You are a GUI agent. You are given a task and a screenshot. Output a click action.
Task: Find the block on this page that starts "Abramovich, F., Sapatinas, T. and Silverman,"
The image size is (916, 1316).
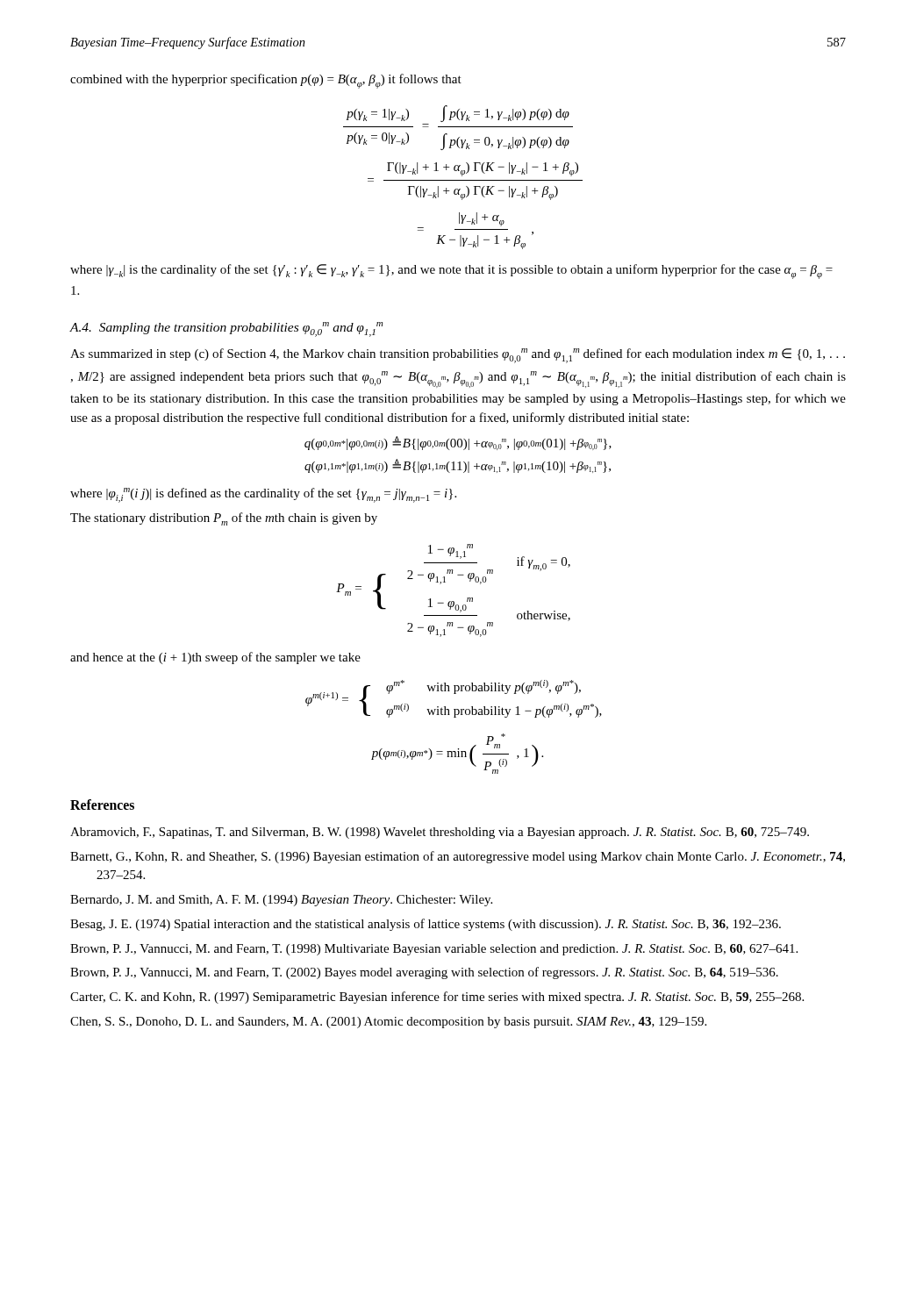[x=440, y=832]
